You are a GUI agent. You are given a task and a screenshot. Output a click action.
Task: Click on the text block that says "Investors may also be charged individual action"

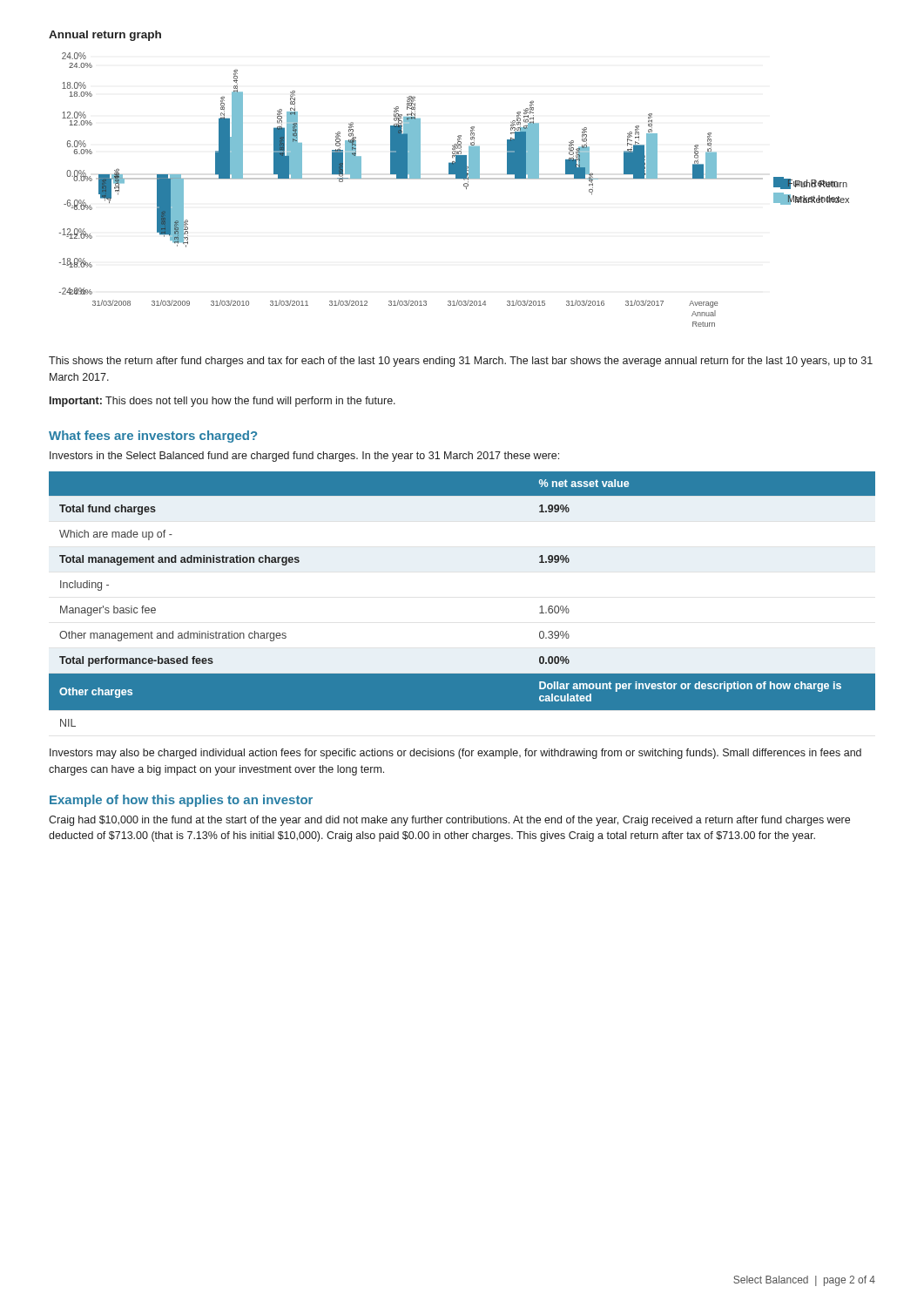coord(455,761)
